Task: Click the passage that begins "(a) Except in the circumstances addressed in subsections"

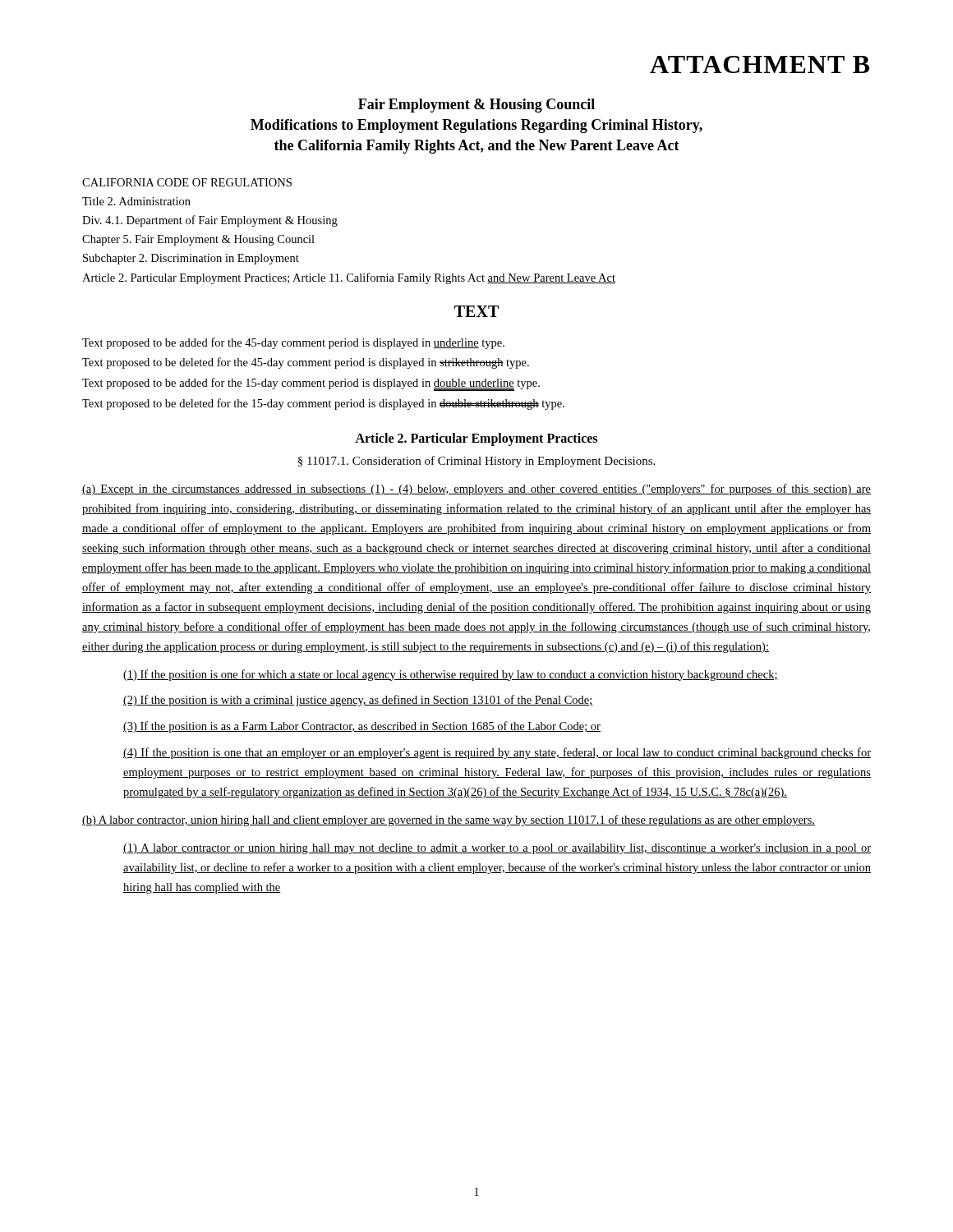Action: (x=476, y=568)
